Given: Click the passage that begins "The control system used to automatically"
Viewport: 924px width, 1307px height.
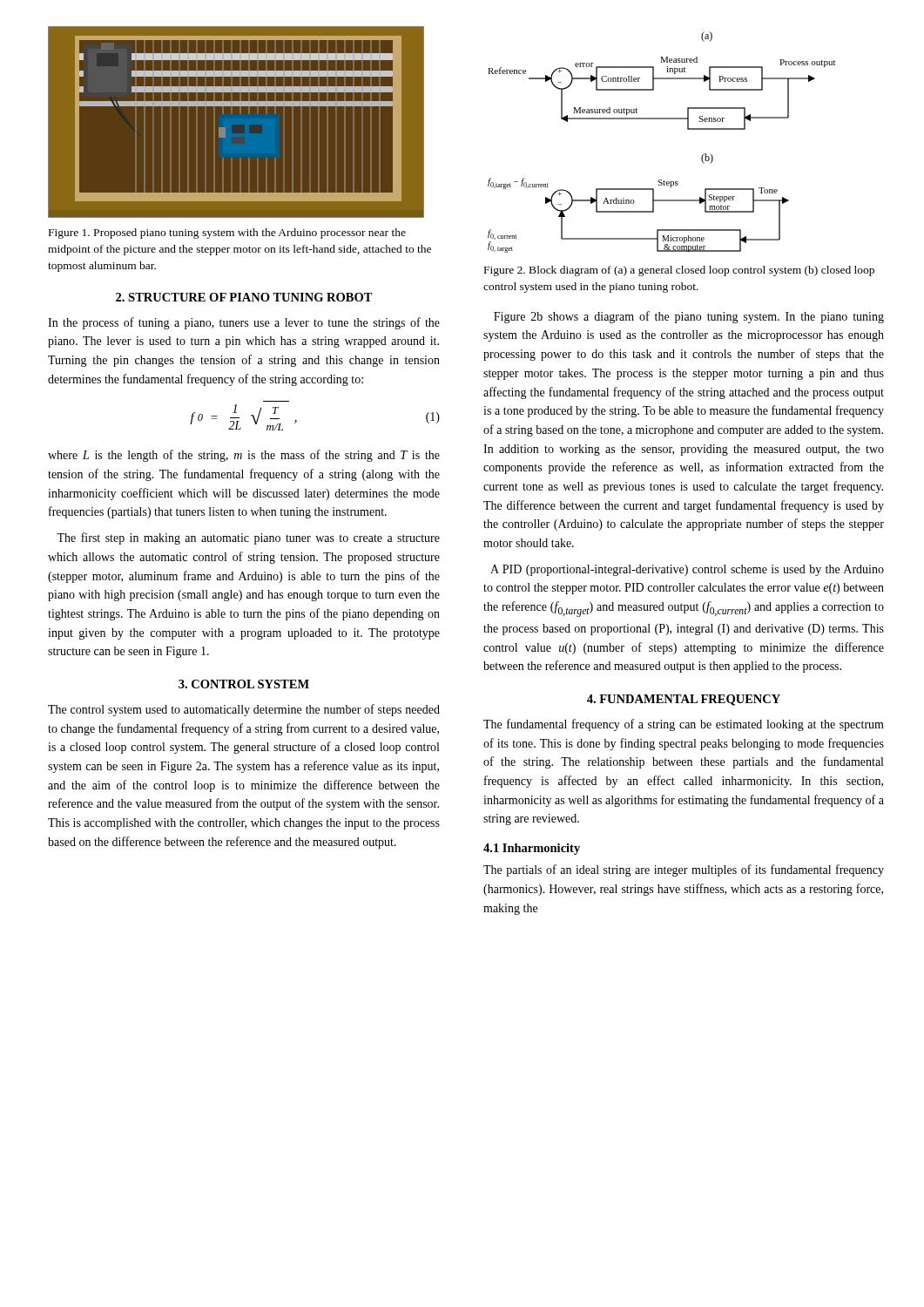Looking at the screenshot, I should point(244,776).
